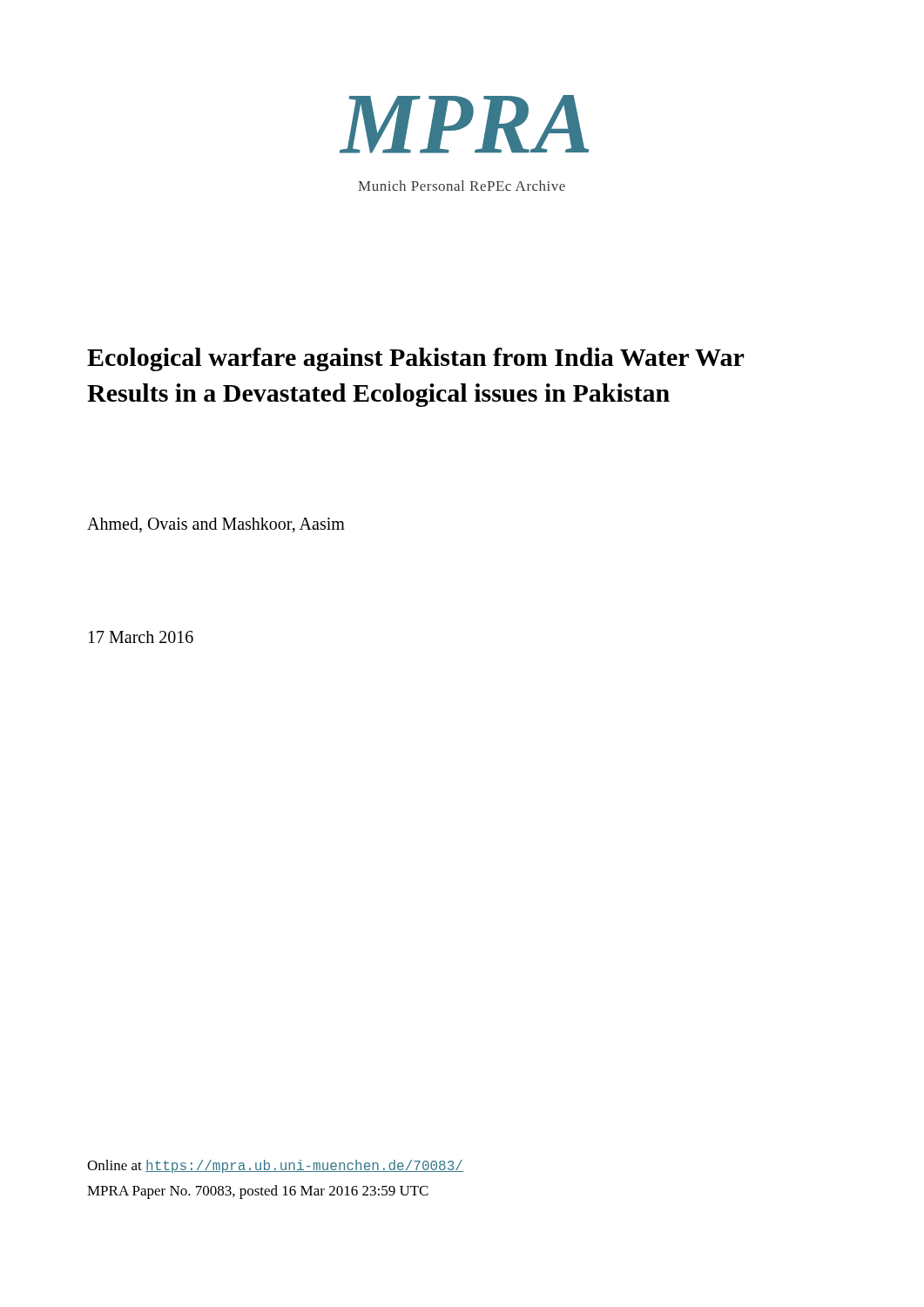Click the title
Screen dimensions: 1307x924
(x=416, y=374)
